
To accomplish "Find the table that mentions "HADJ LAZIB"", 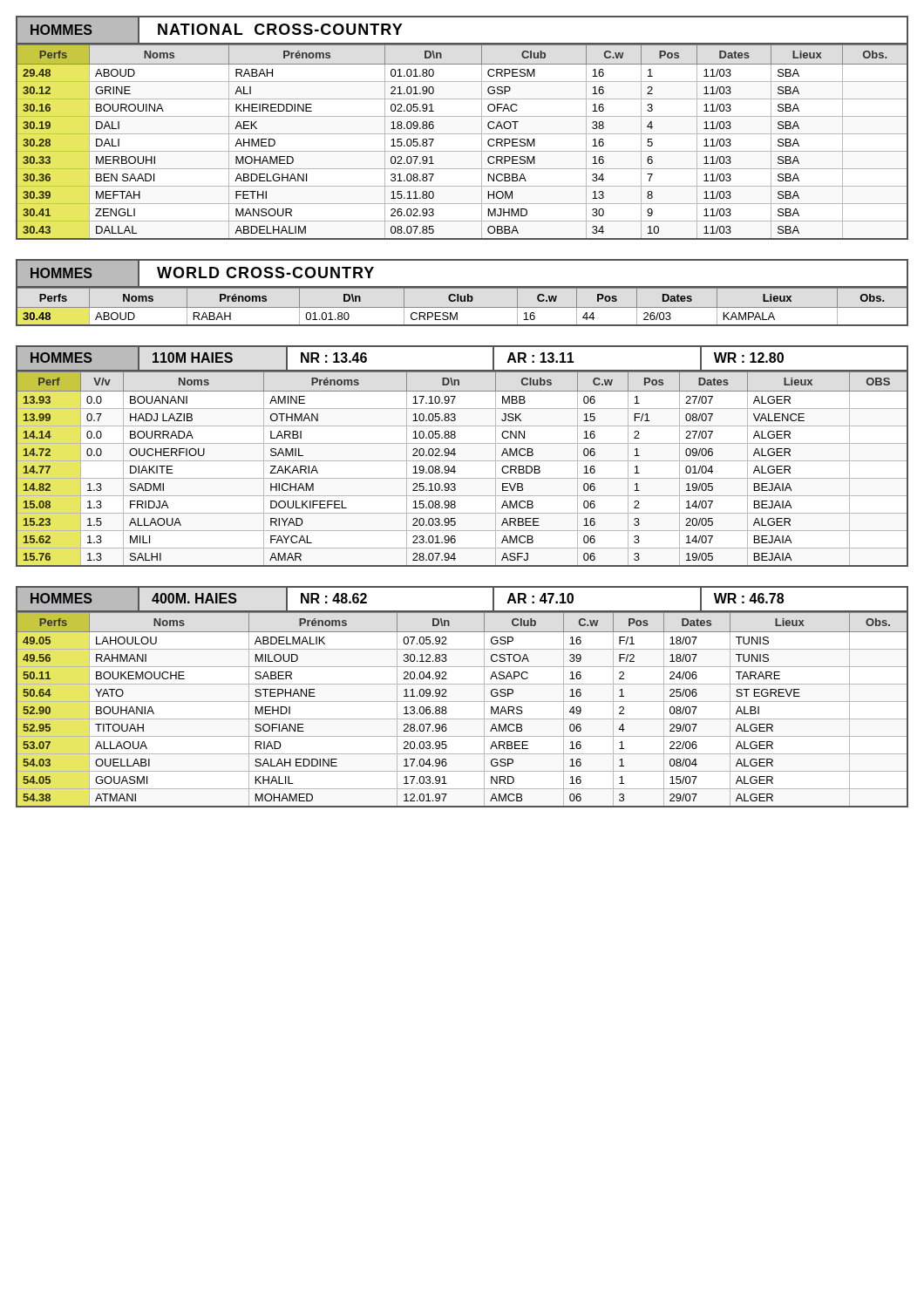I will (462, 469).
